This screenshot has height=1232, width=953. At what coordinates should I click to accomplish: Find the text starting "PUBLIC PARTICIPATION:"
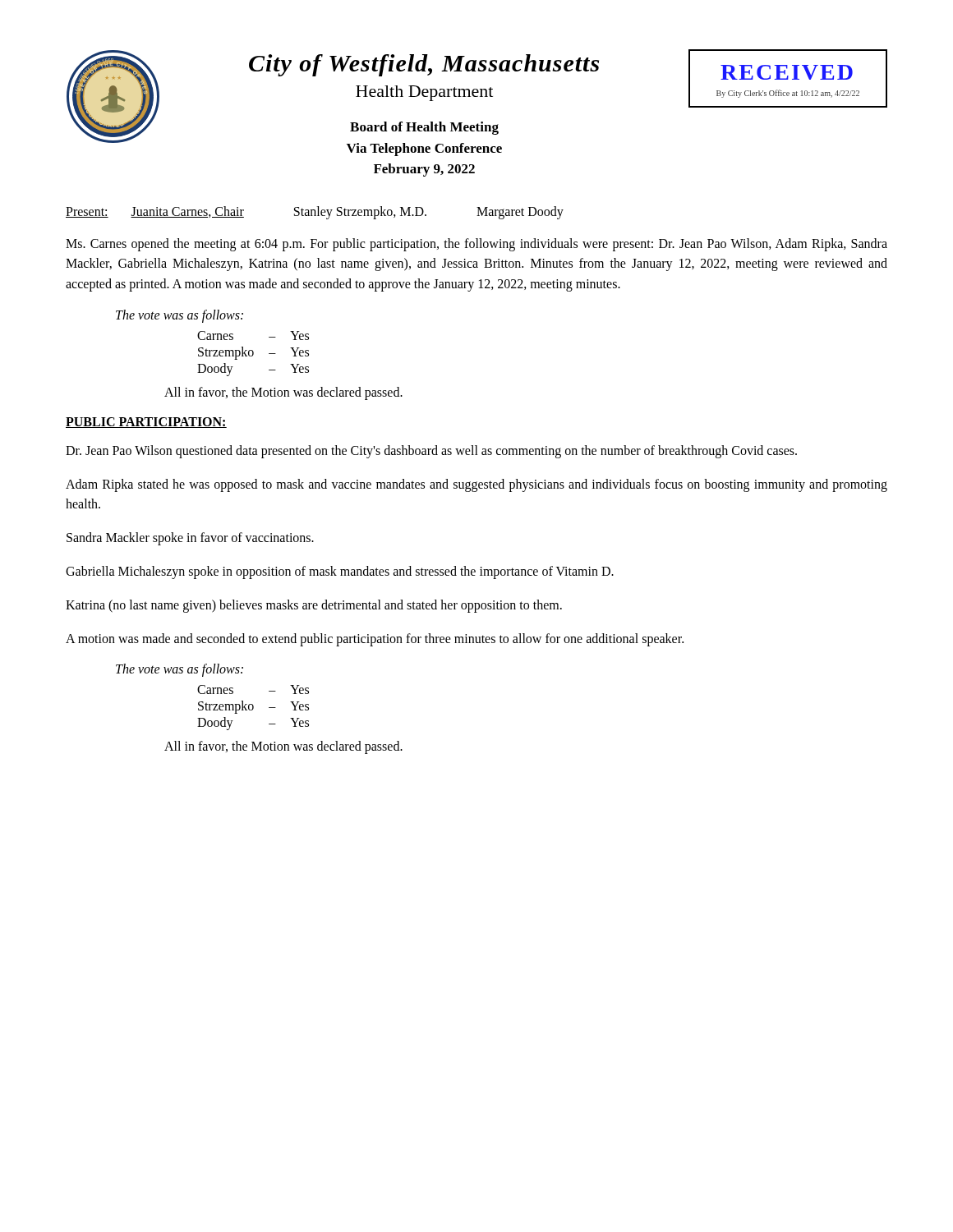click(146, 422)
